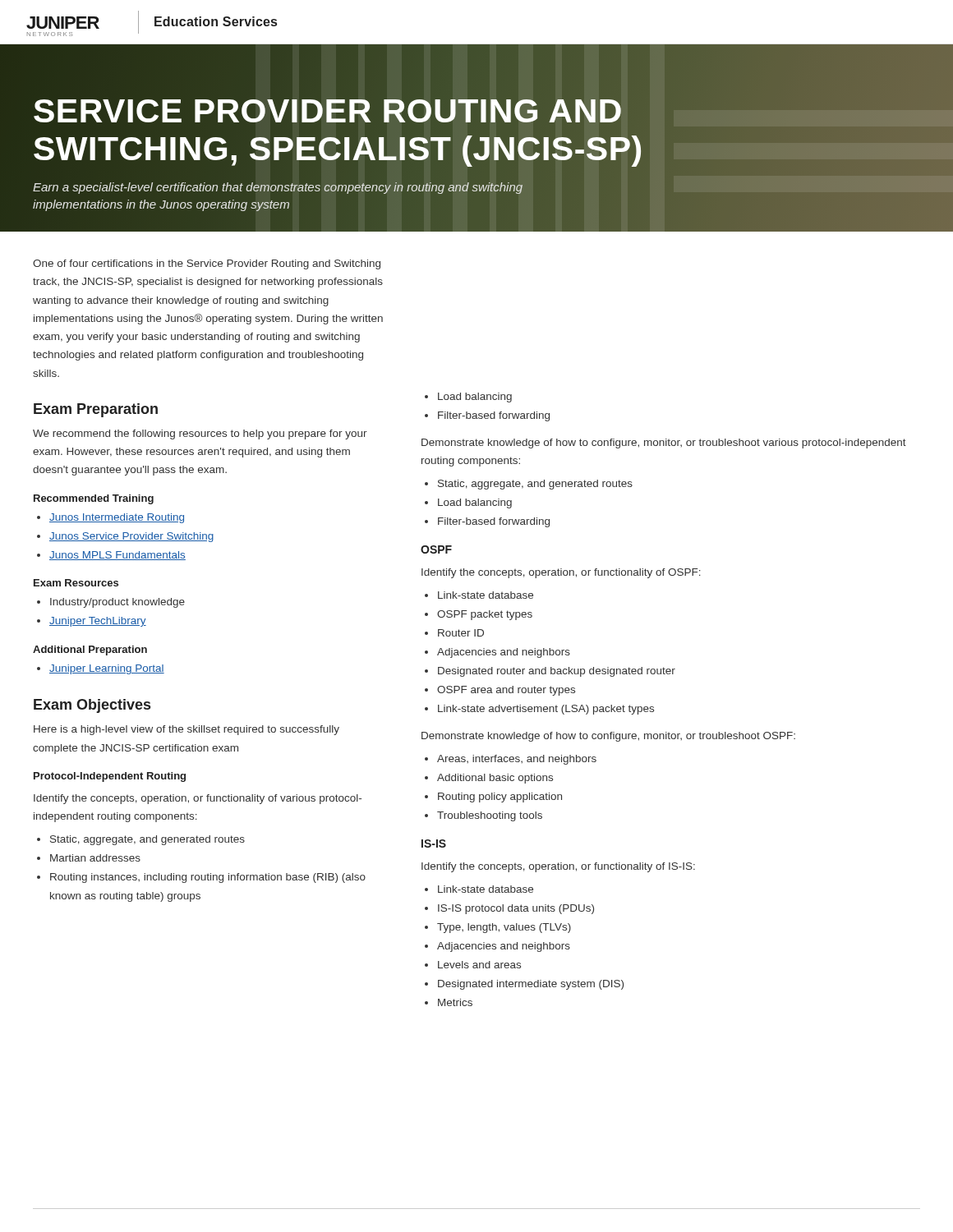Navigate to the element starting "Routing instances, including routing information"
The height and width of the screenshot is (1232, 953).
click(207, 886)
